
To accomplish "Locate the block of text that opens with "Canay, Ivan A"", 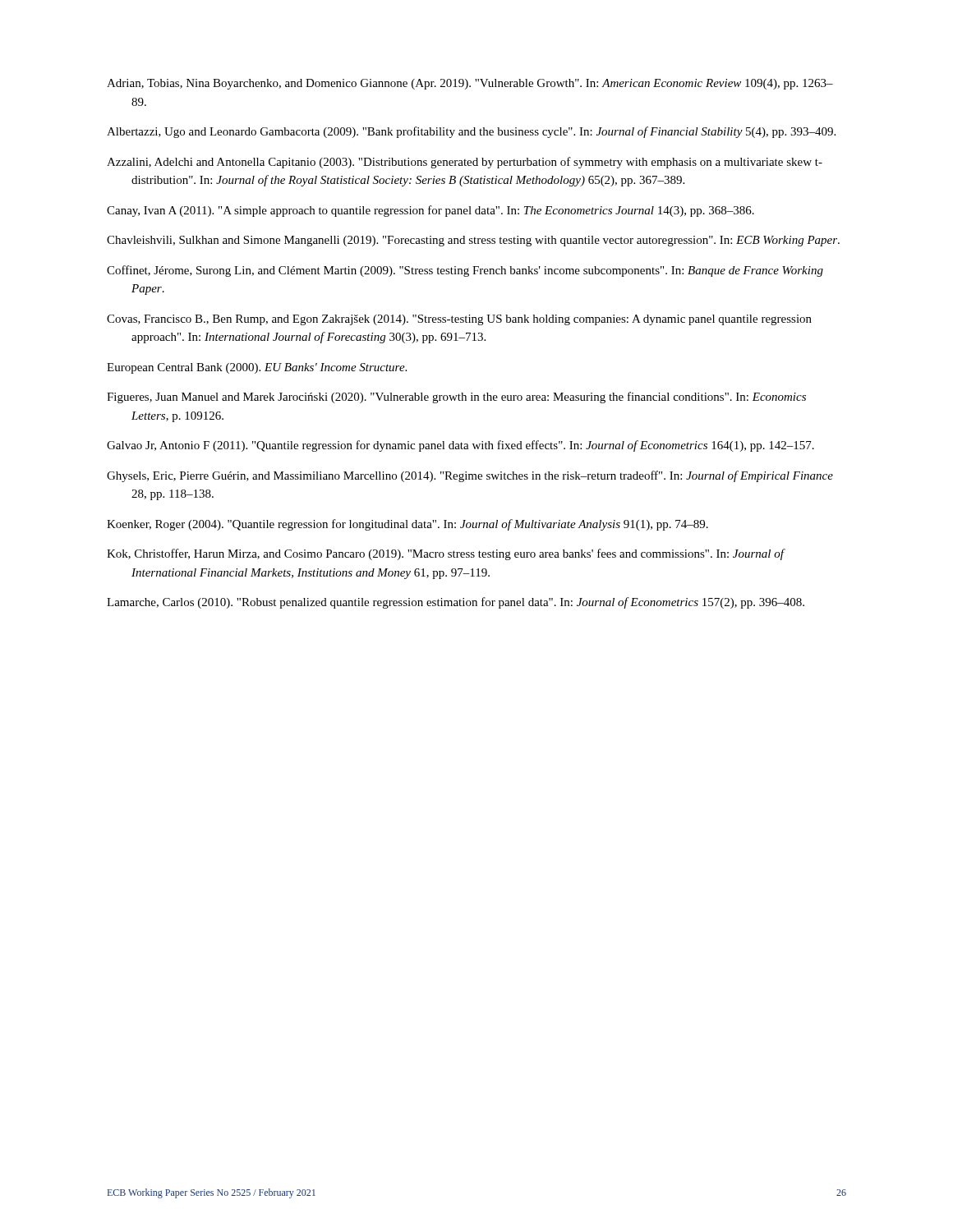I will coord(431,210).
